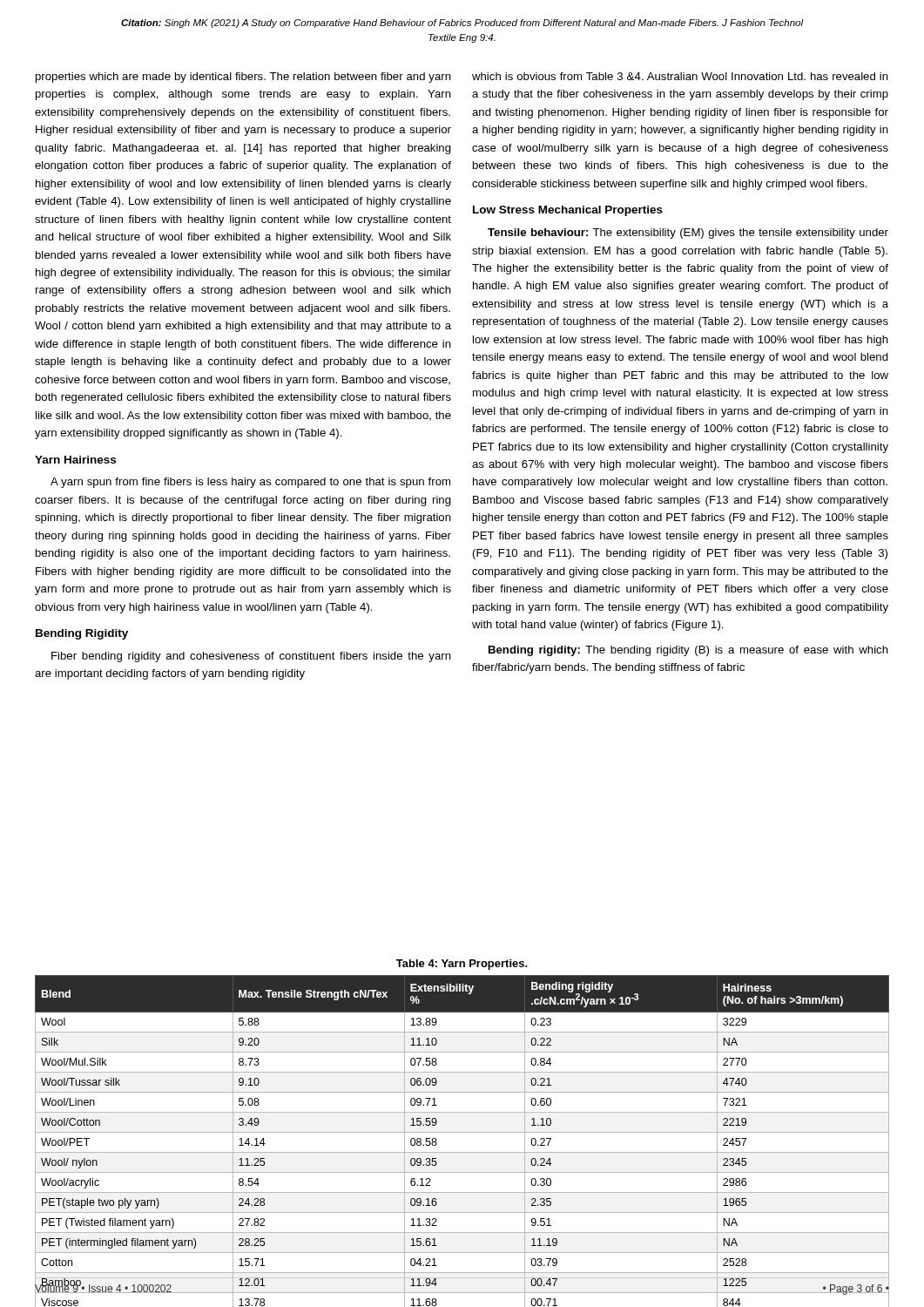The image size is (924, 1307).
Task: Click on the table containing "PET(staple two ply yarn)"
Action: [462, 1141]
